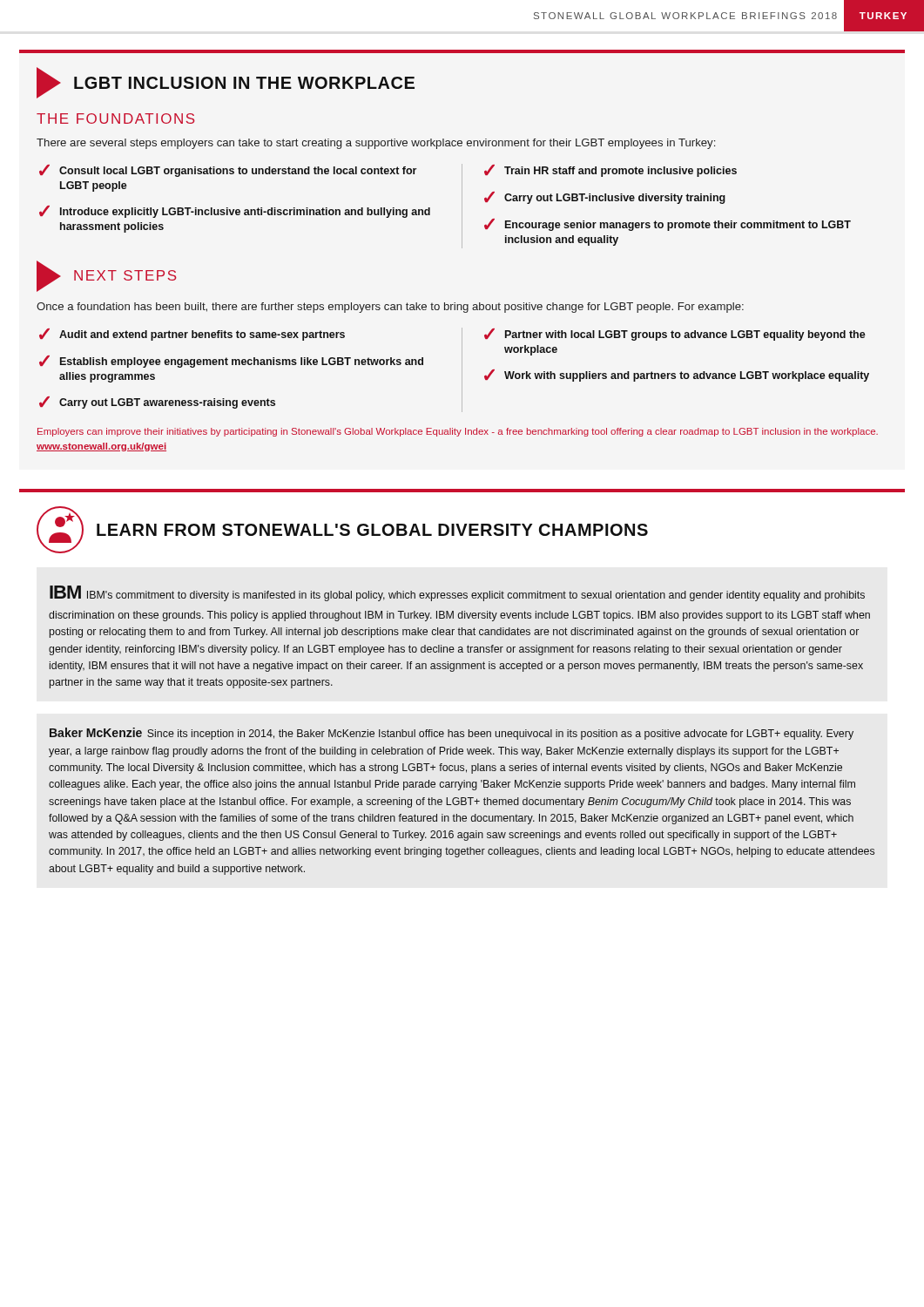Select the block starting "NEXT STEPS"
924x1307 pixels.
tap(126, 276)
